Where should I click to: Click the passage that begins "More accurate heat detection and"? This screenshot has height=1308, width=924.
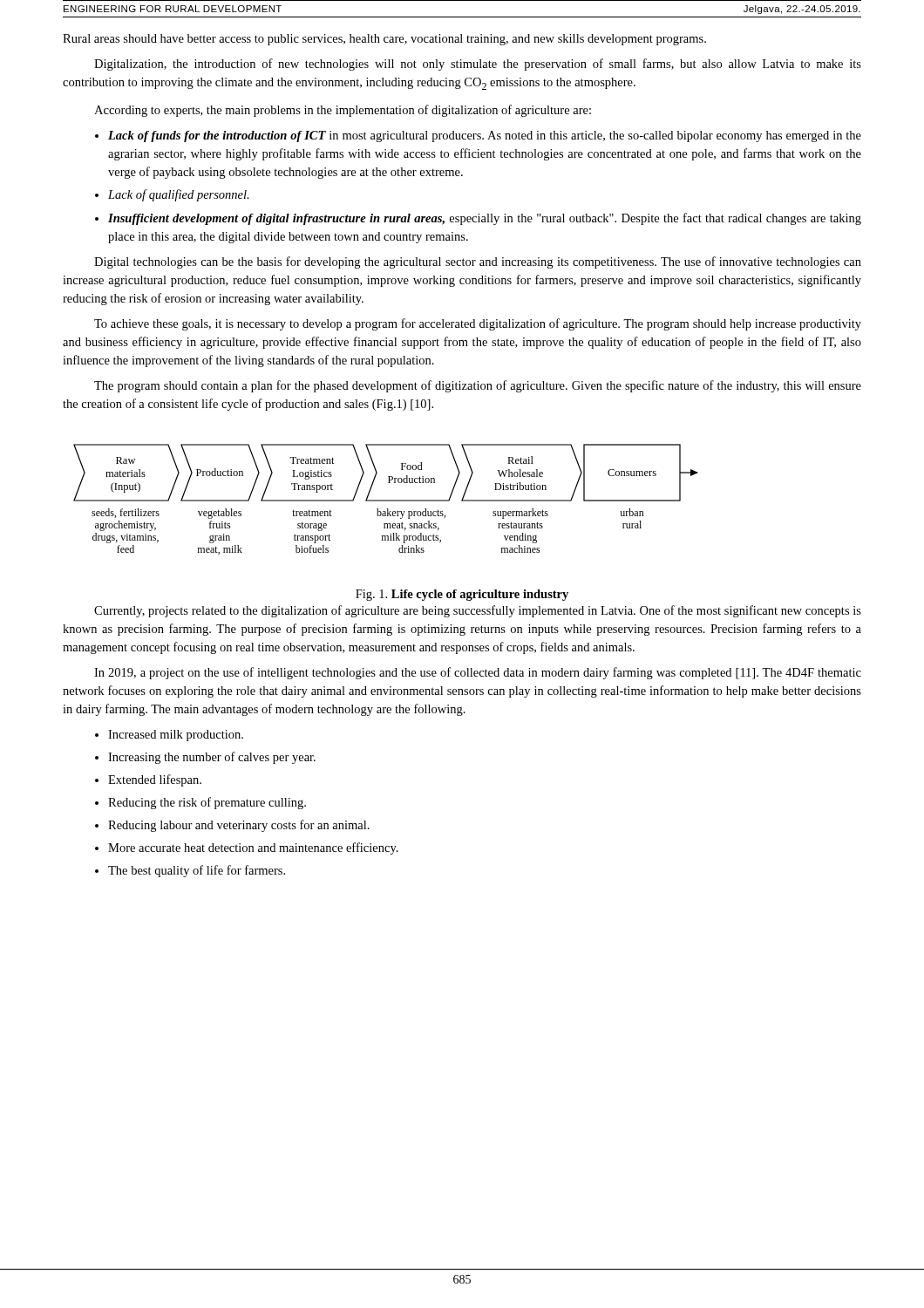[253, 847]
